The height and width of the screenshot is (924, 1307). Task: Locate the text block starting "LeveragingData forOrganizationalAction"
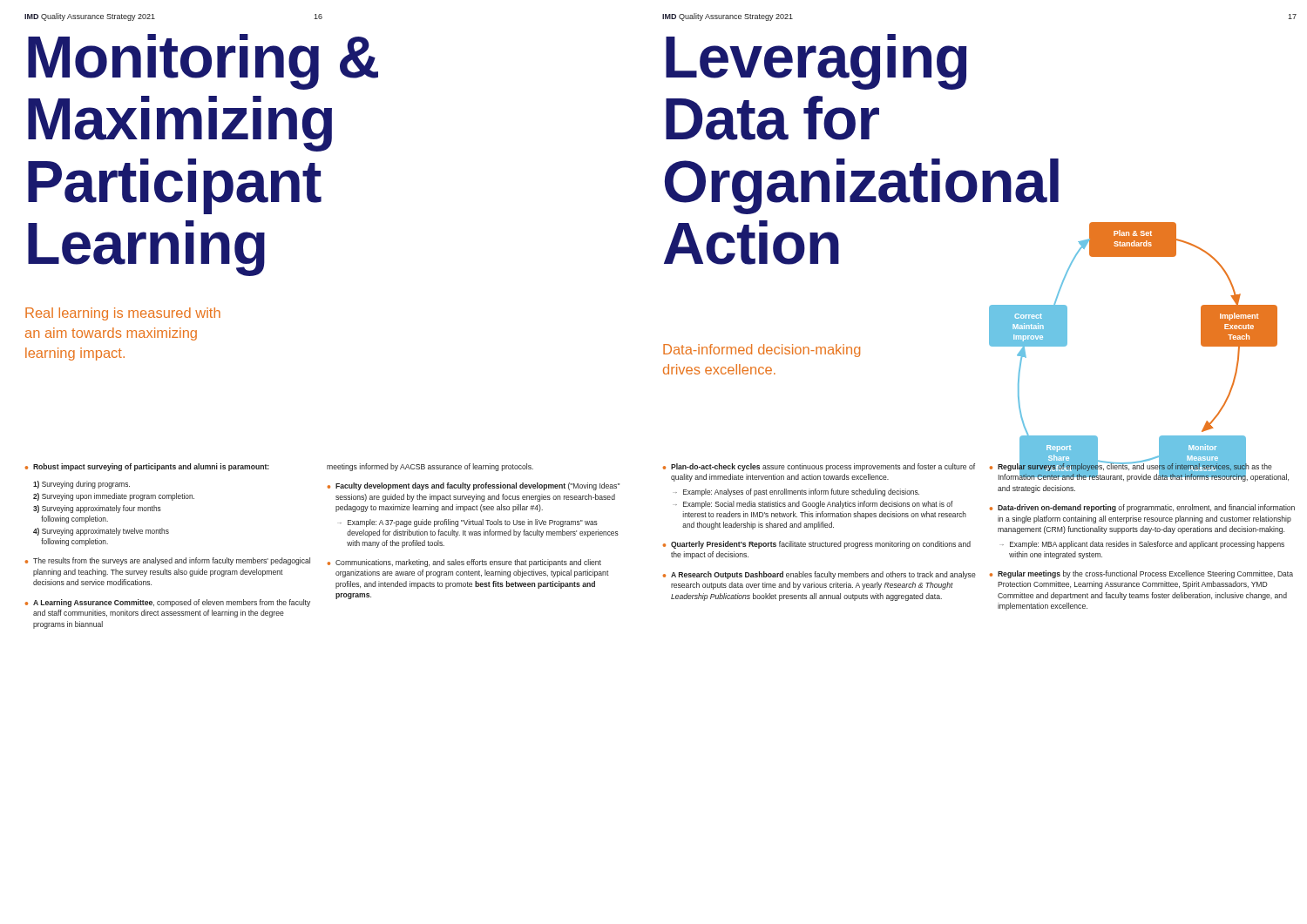click(862, 150)
